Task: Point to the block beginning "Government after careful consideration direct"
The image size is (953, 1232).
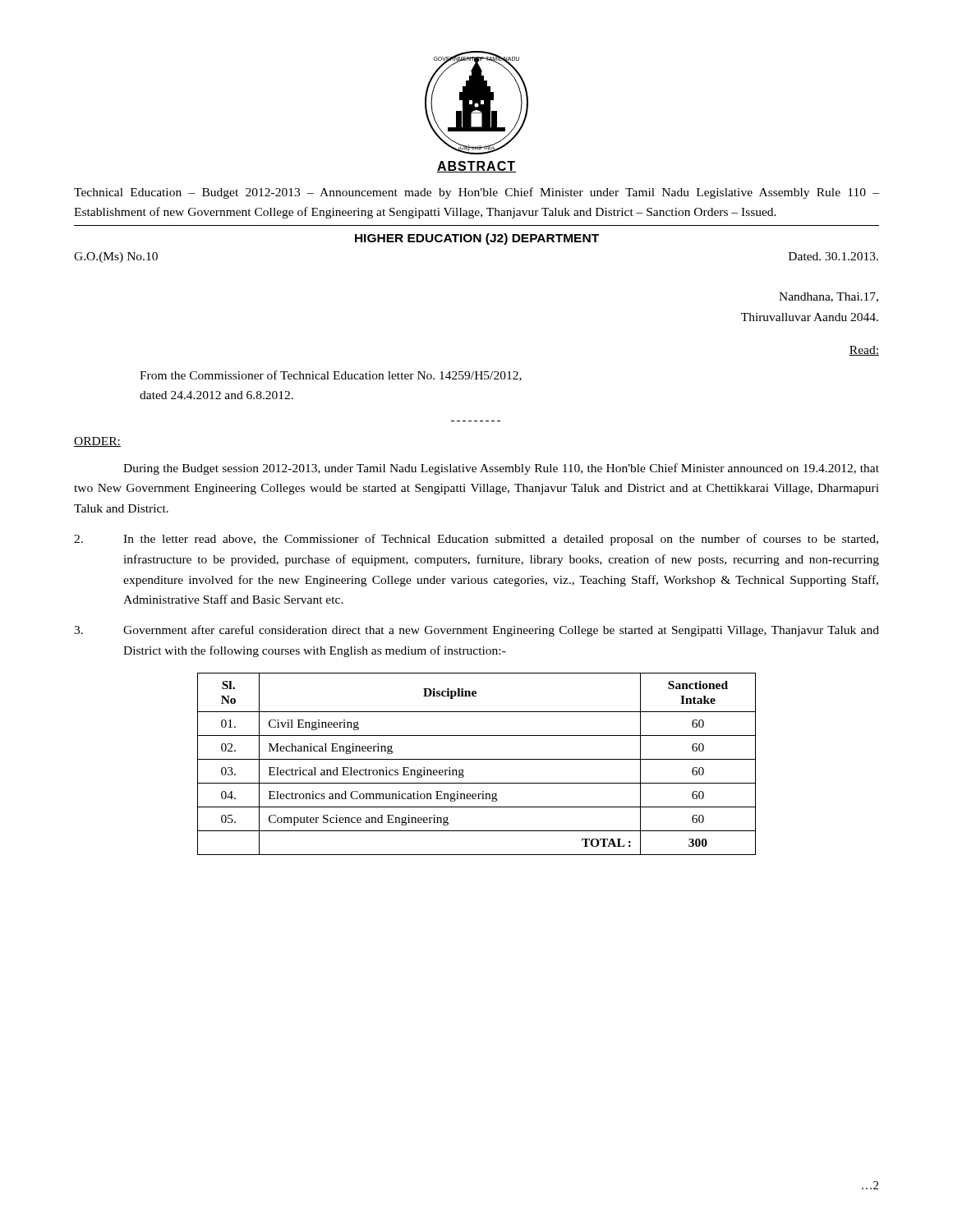Action: pos(476,641)
